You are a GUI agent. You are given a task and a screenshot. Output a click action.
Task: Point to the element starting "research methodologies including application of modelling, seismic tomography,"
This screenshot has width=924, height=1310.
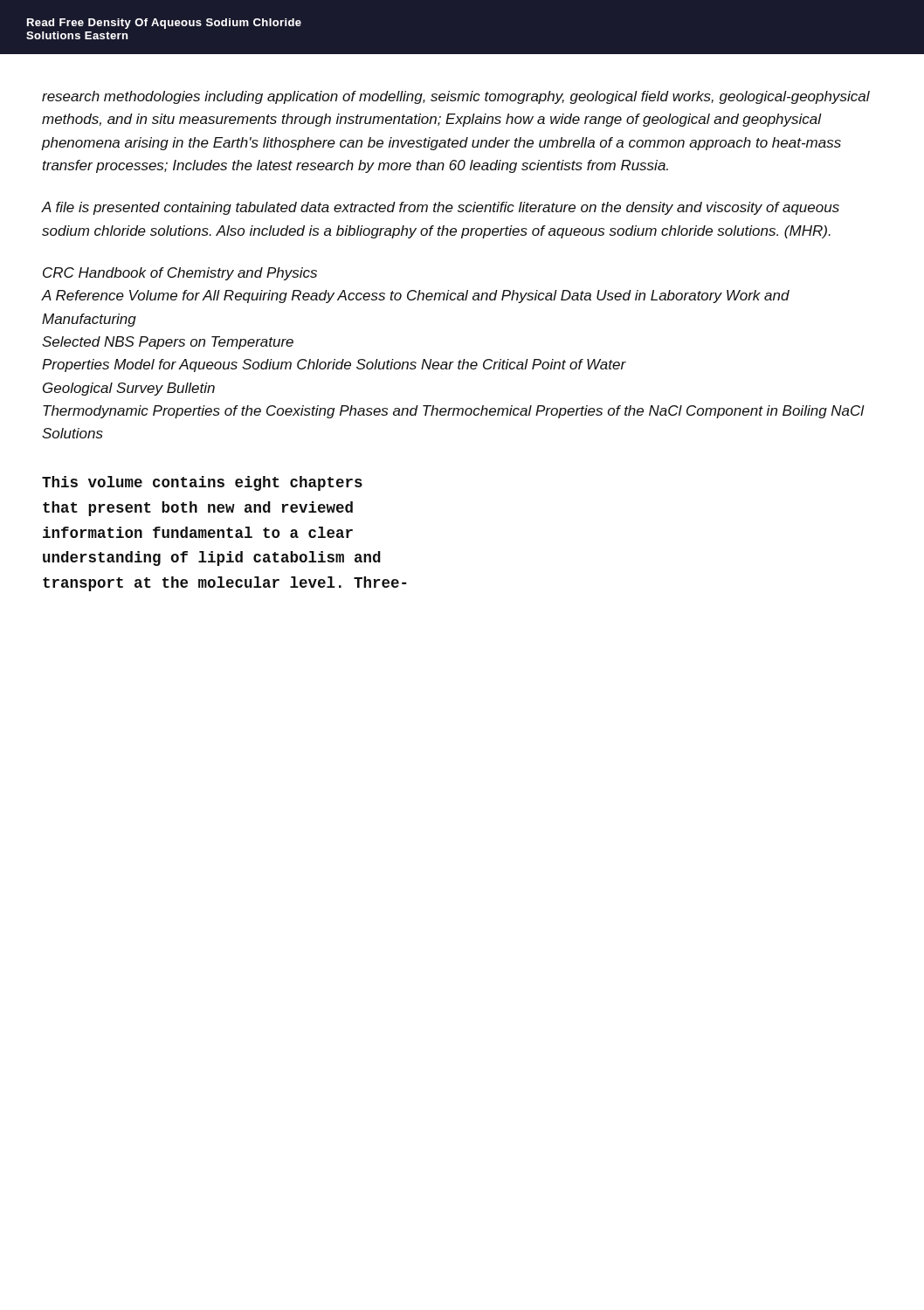click(x=456, y=131)
